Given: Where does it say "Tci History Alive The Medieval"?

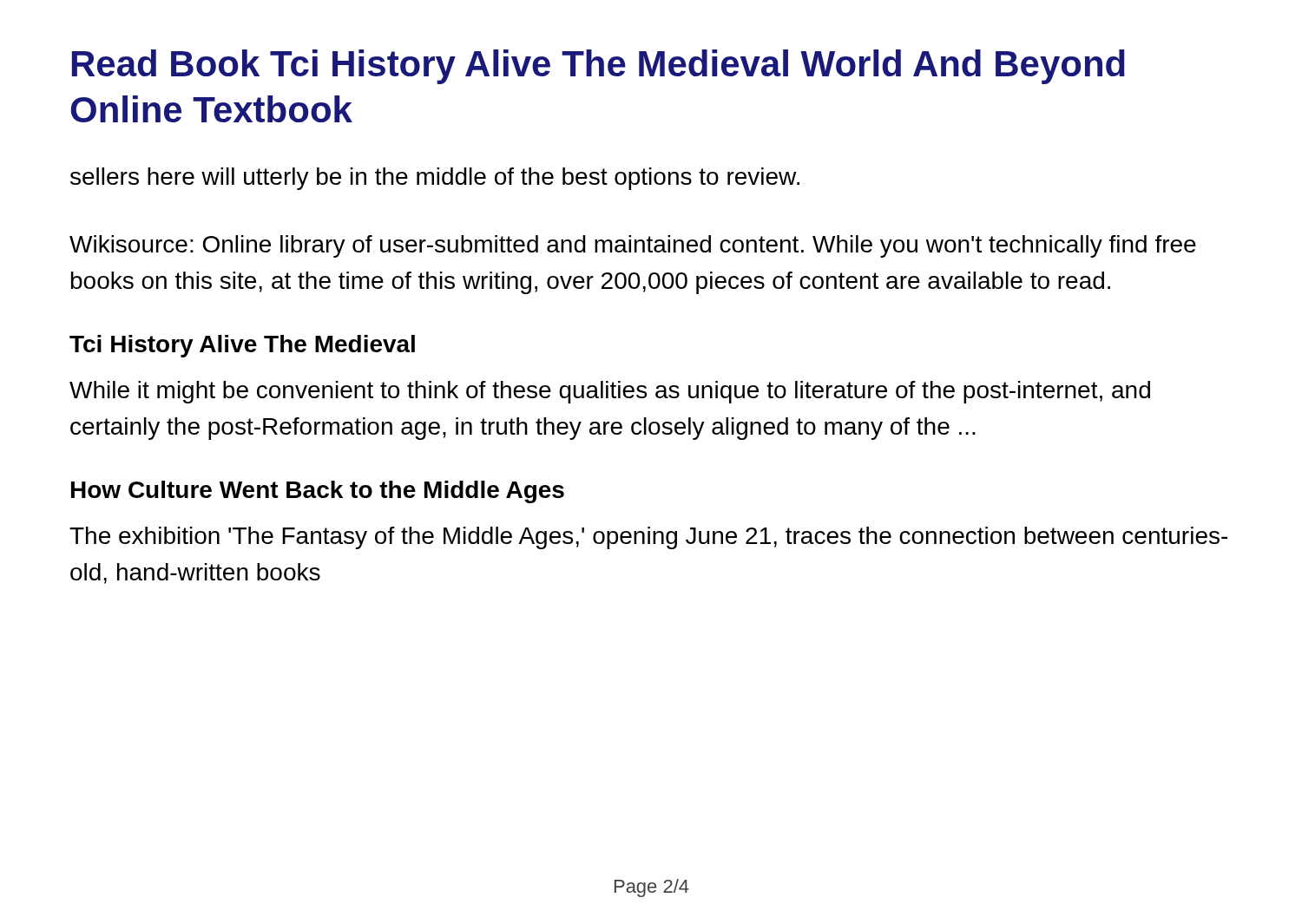Looking at the screenshot, I should pyautogui.click(x=243, y=344).
